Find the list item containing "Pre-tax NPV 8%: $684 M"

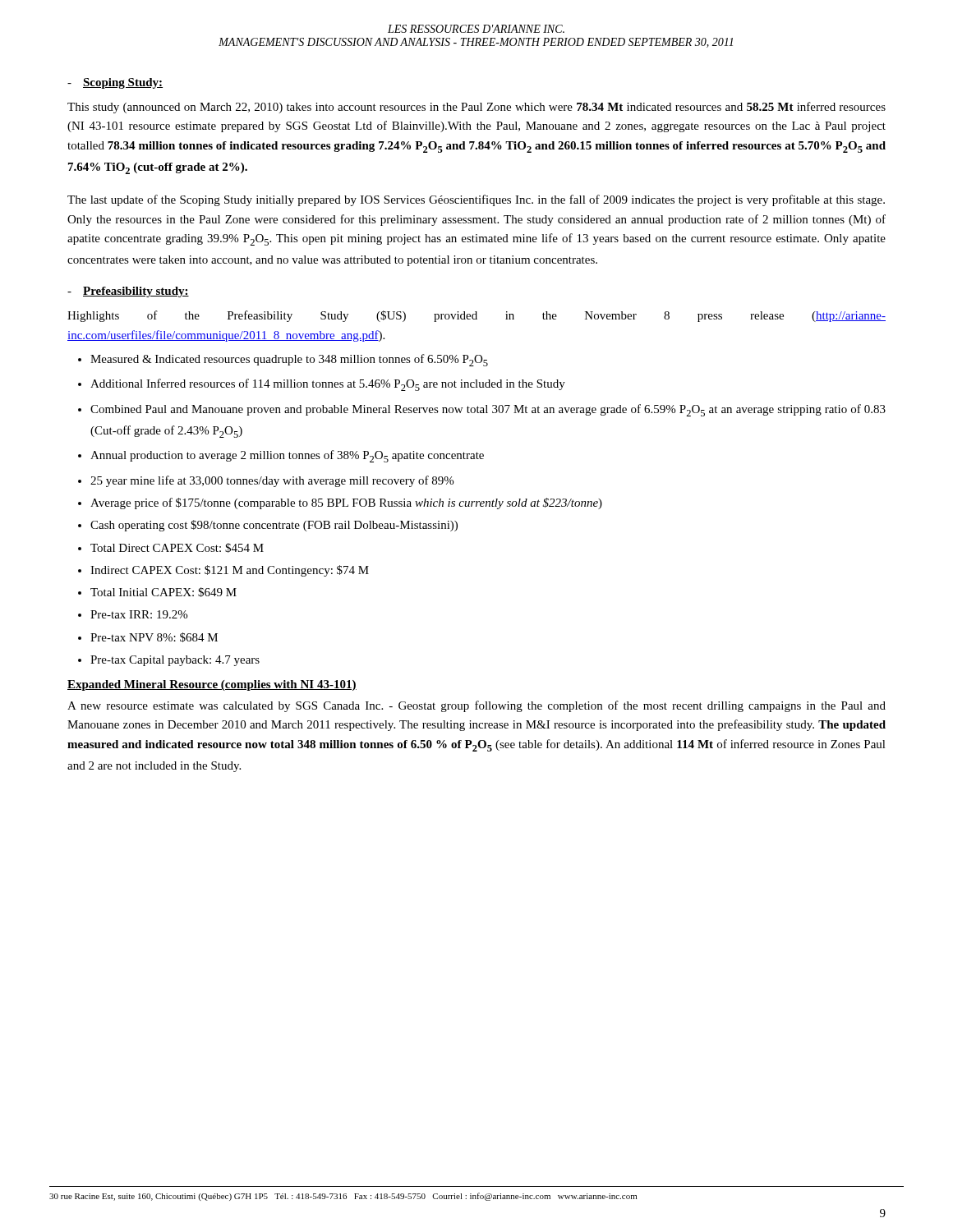pyautogui.click(x=154, y=637)
